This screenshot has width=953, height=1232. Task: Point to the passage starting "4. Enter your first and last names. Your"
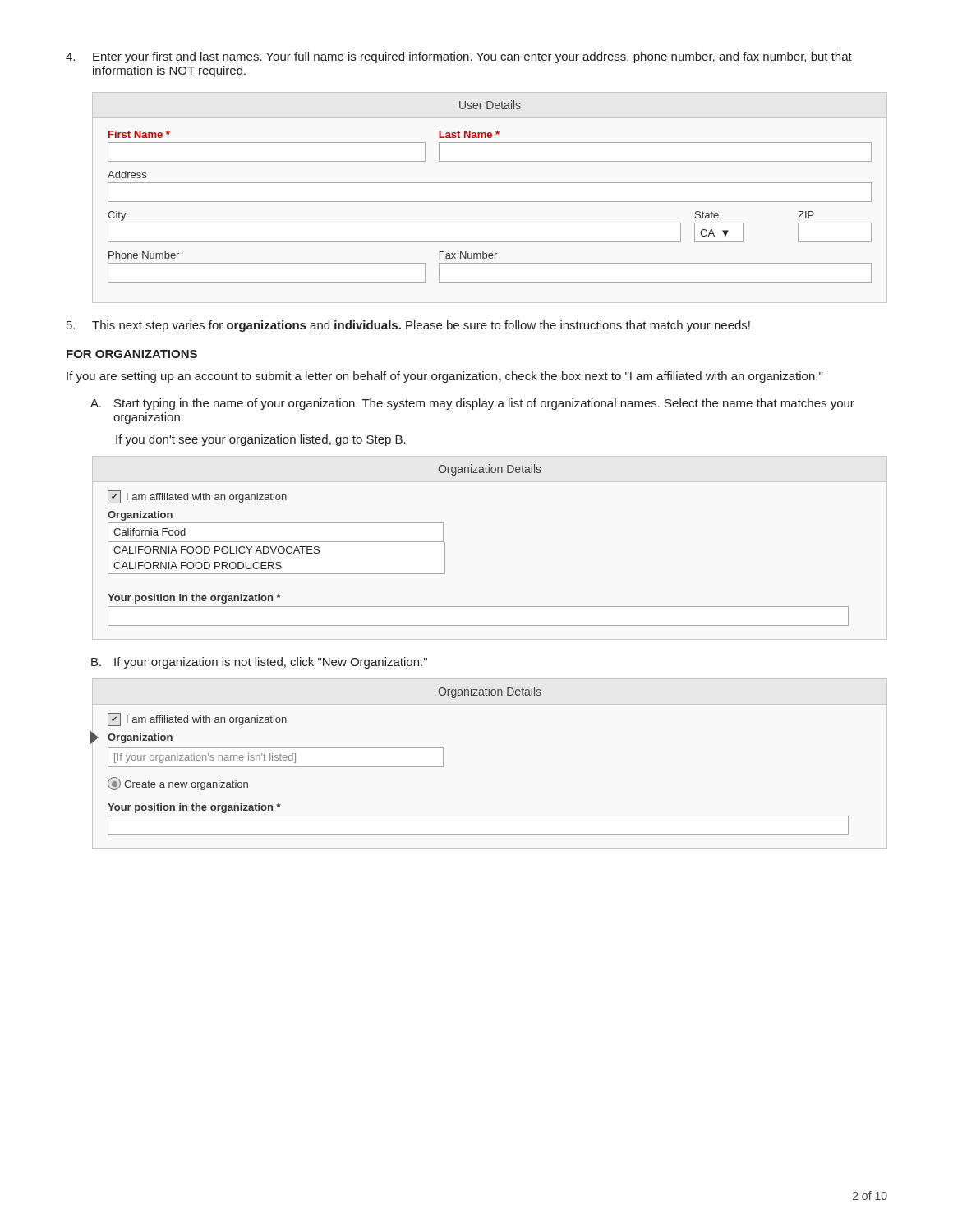click(476, 63)
